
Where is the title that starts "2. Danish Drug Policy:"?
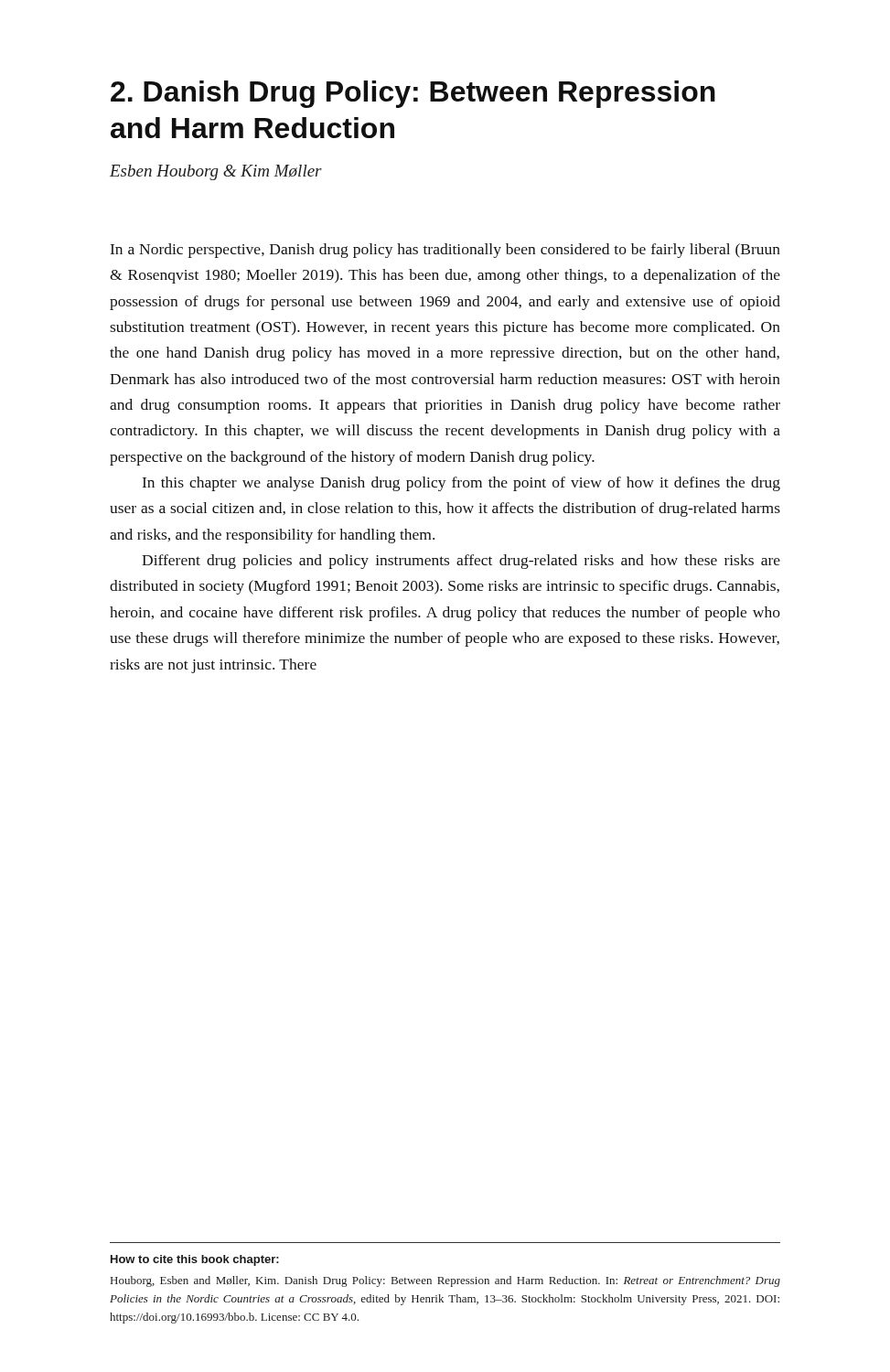[445, 110]
